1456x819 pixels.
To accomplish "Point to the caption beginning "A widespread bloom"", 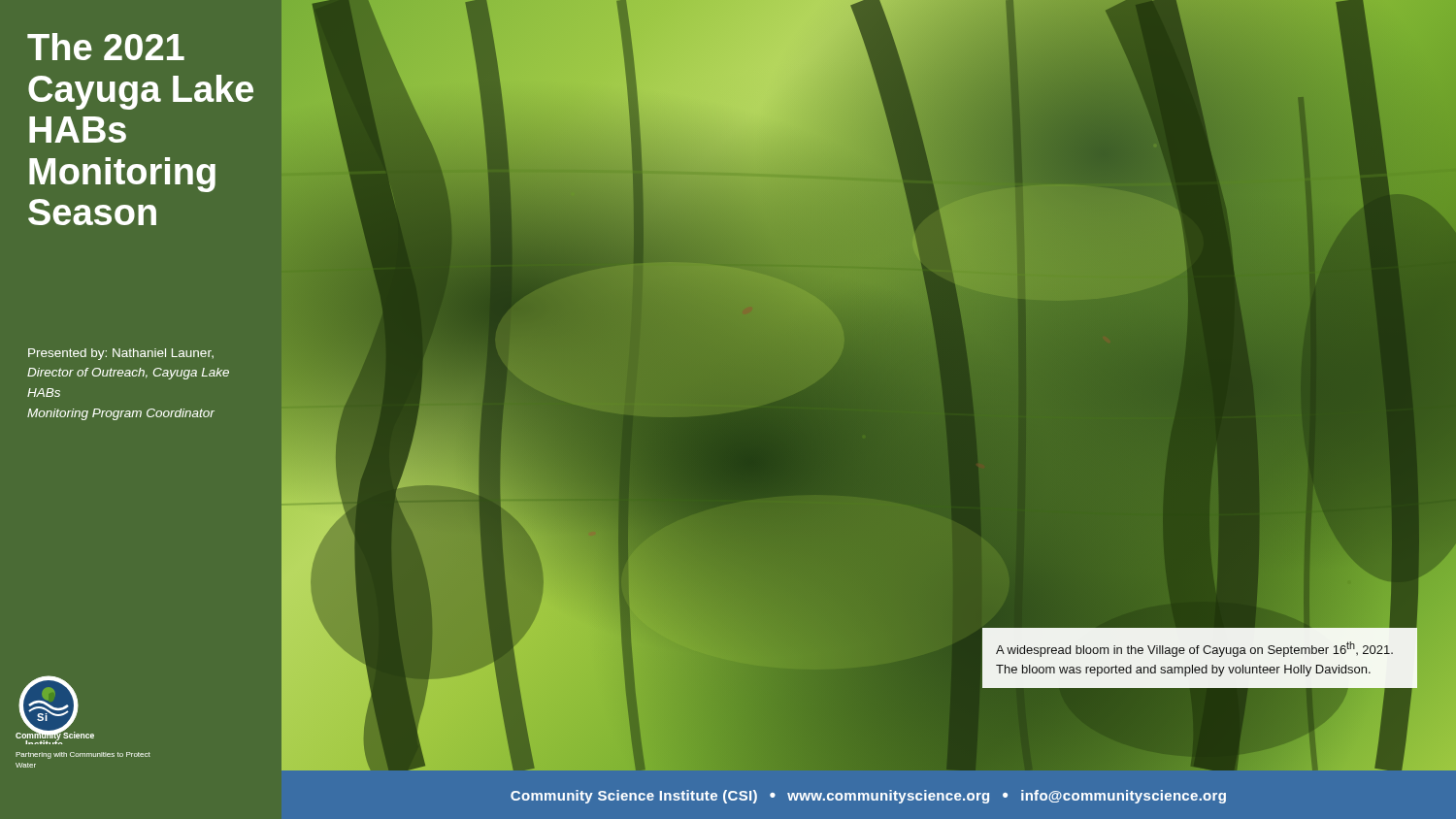I will [x=1195, y=657].
